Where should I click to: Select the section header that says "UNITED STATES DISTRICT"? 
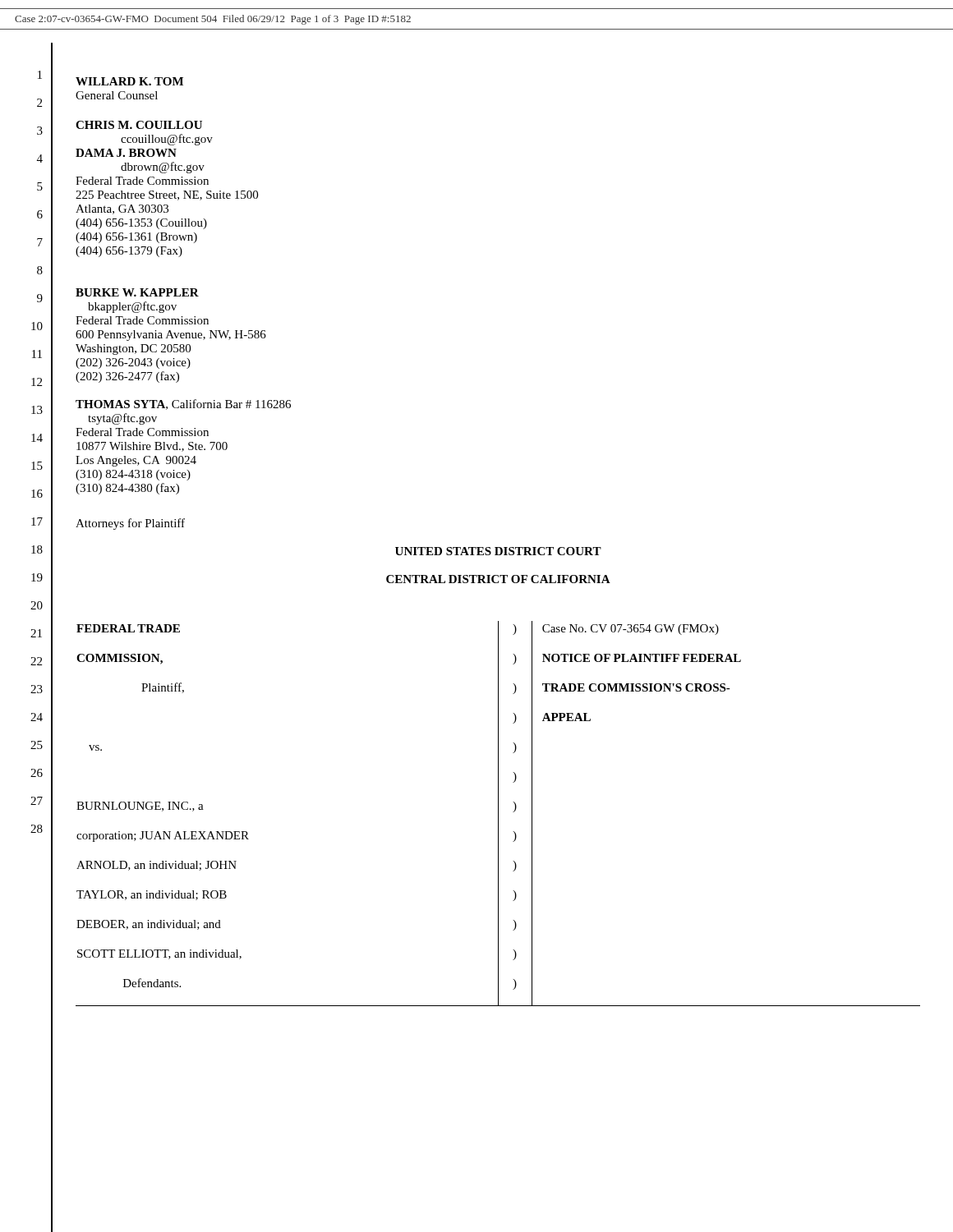tap(498, 551)
